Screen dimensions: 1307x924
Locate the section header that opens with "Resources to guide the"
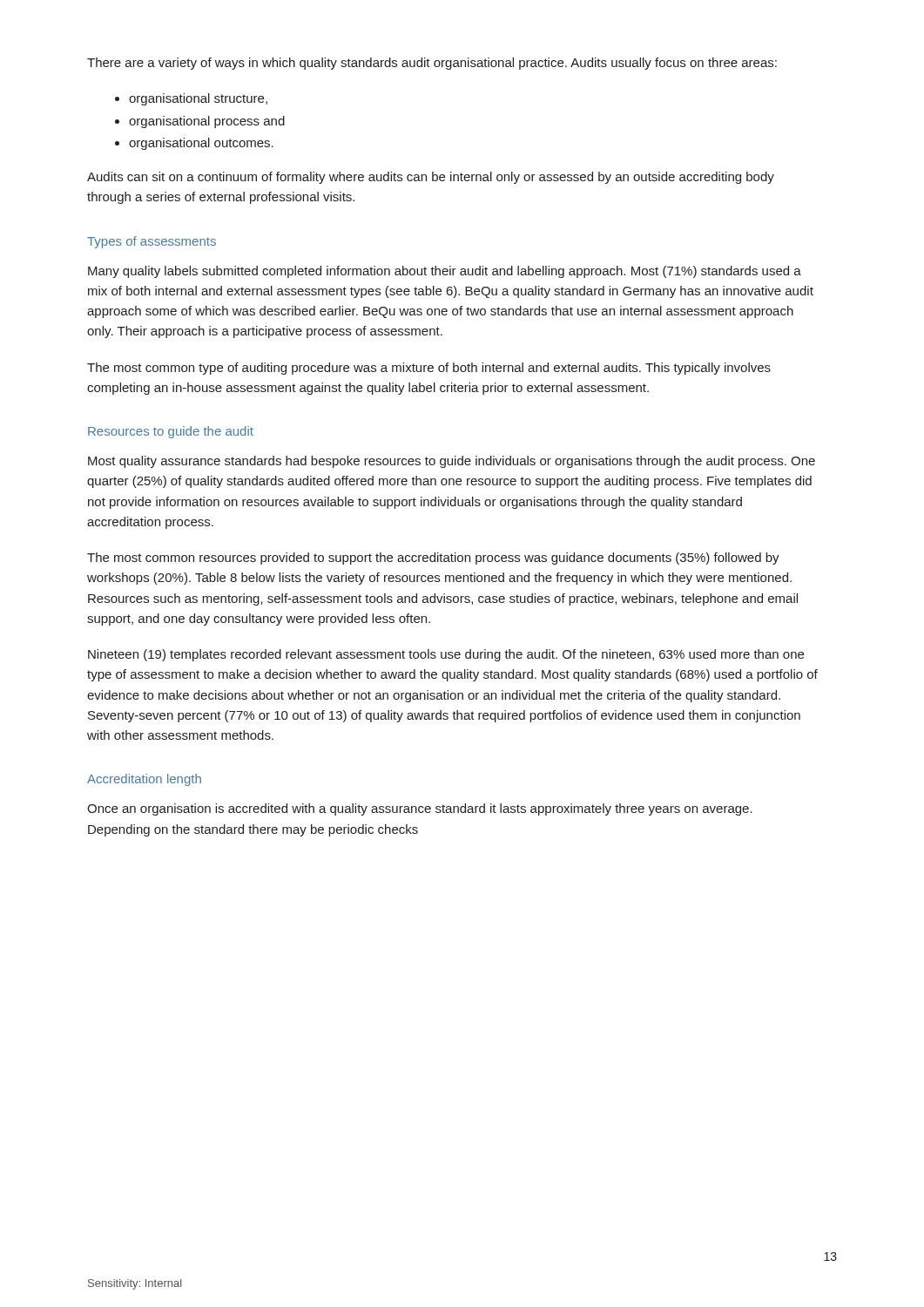[x=170, y=431]
